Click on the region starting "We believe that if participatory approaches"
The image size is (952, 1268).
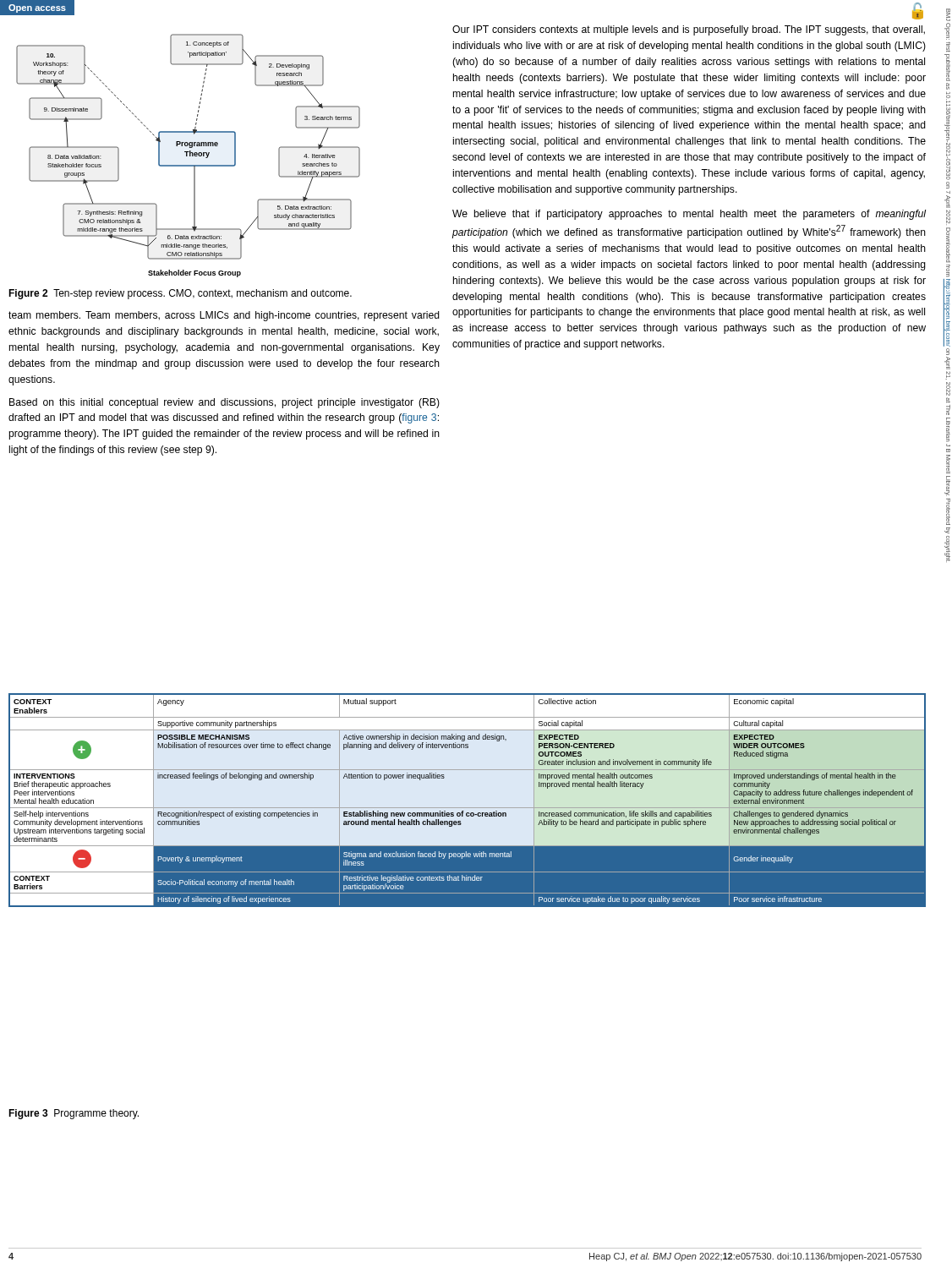[x=689, y=279]
